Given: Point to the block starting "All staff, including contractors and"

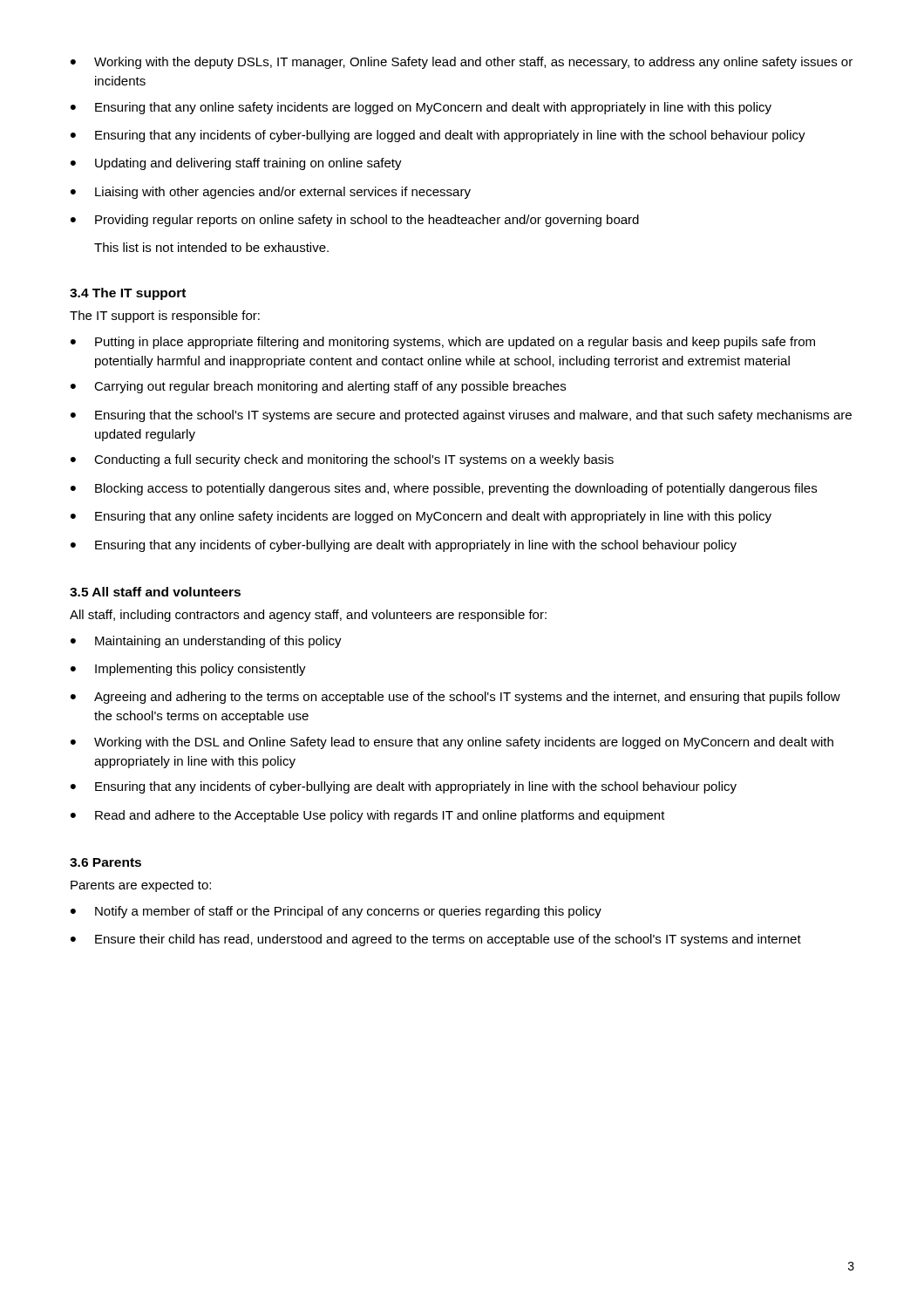Looking at the screenshot, I should [x=309, y=614].
